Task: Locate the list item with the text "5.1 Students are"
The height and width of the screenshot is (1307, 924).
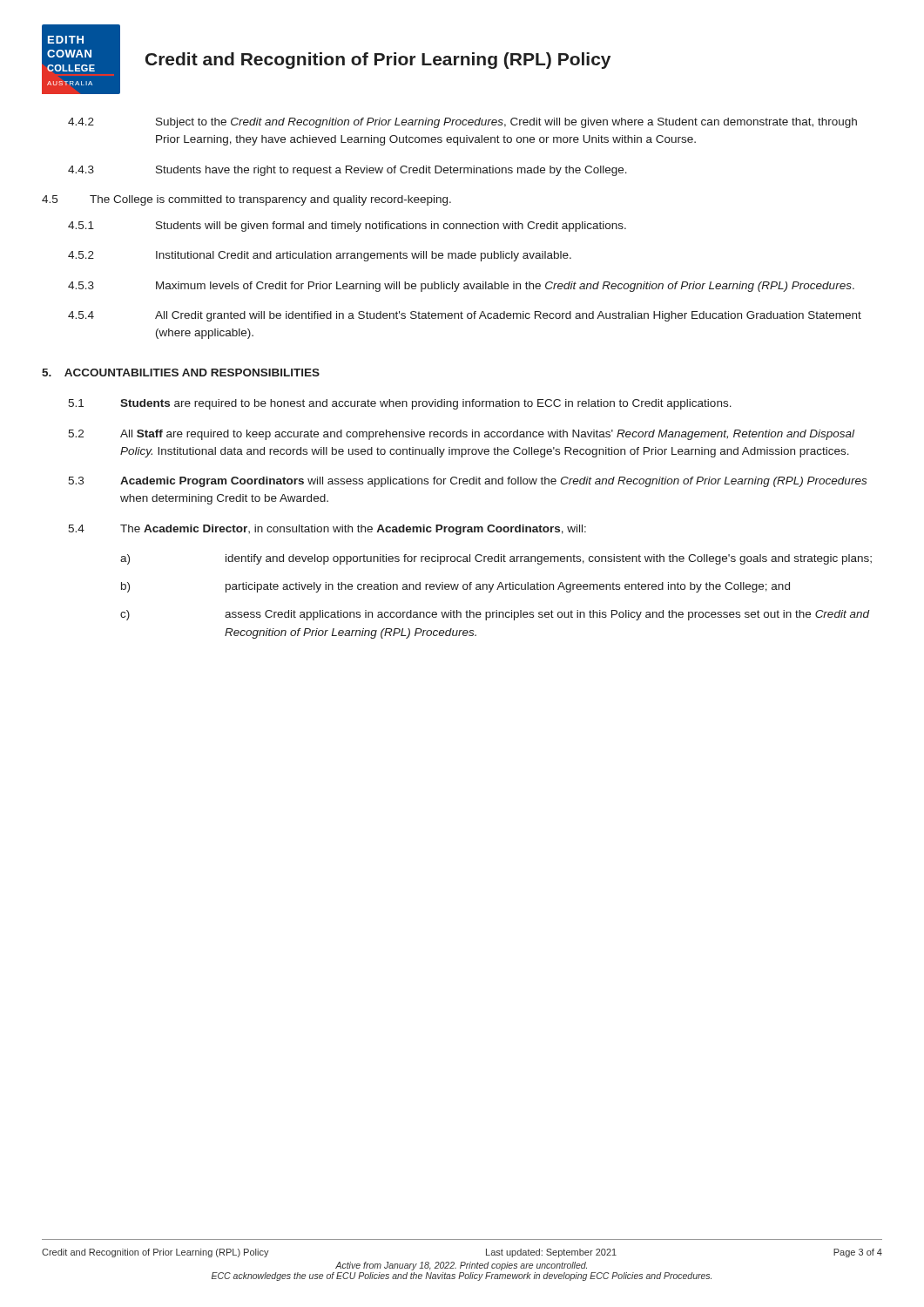Action: pyautogui.click(x=462, y=404)
